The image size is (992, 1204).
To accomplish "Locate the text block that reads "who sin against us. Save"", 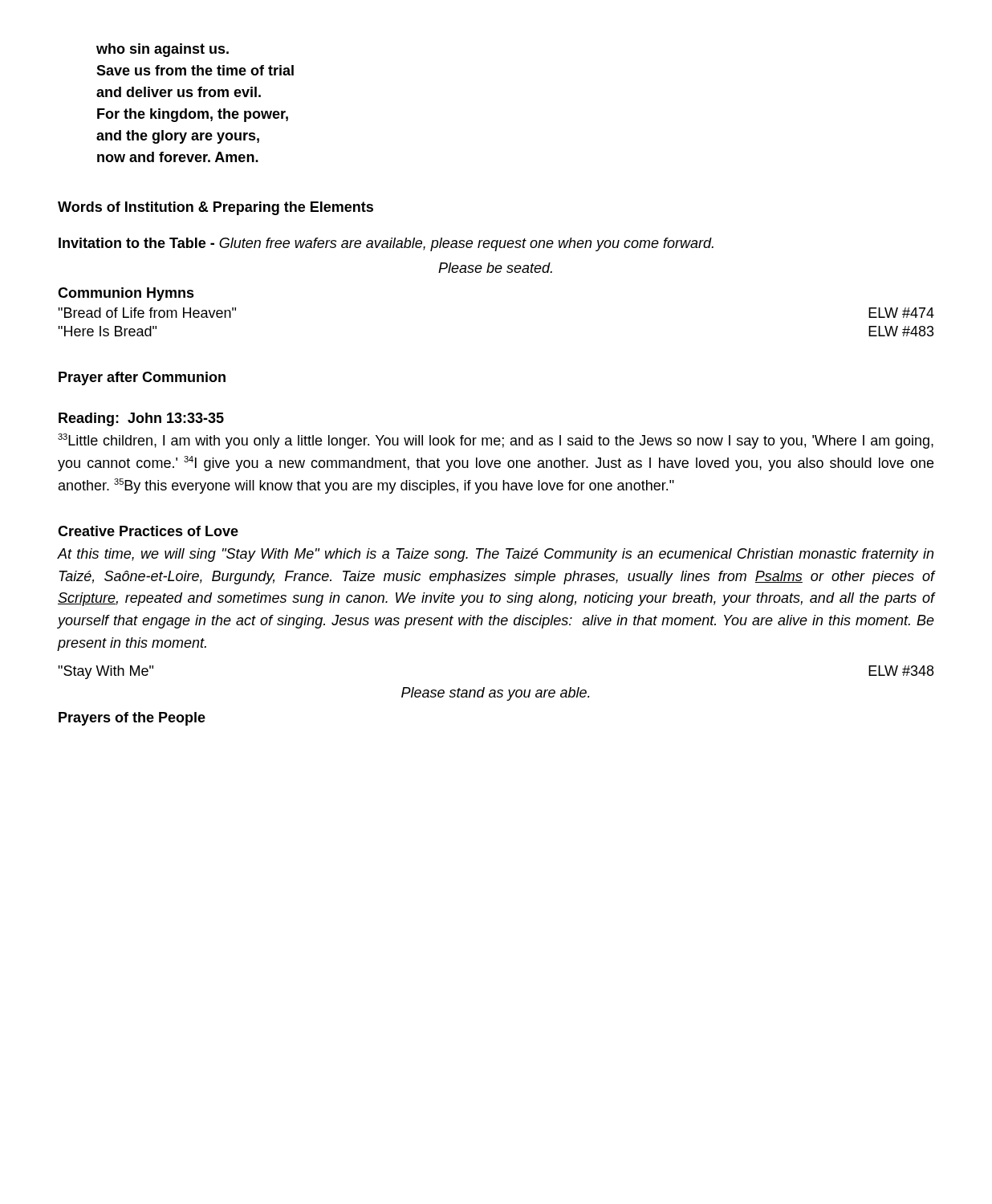I will (163, 50).
